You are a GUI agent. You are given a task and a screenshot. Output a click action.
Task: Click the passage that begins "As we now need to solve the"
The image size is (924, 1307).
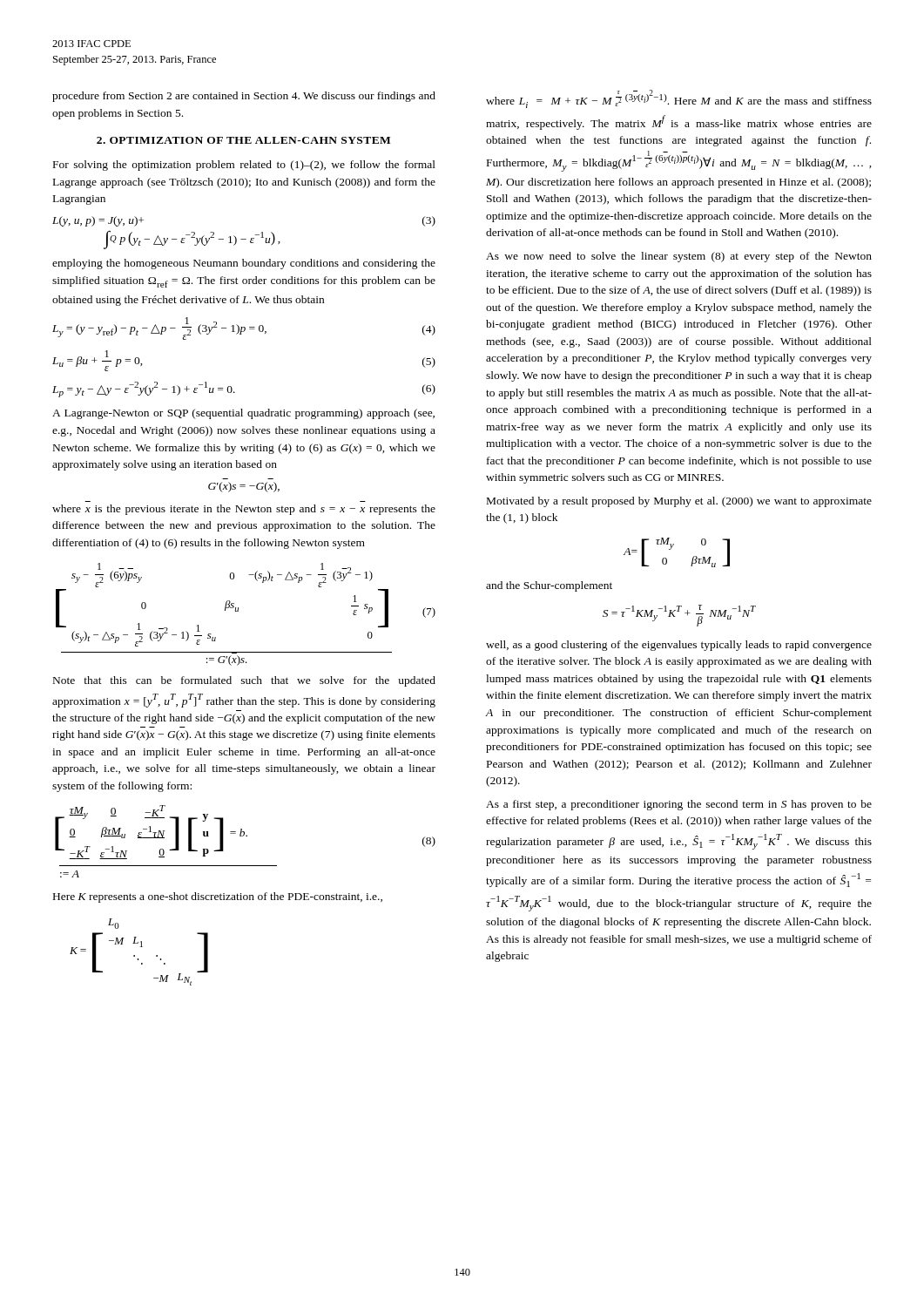[x=679, y=367]
